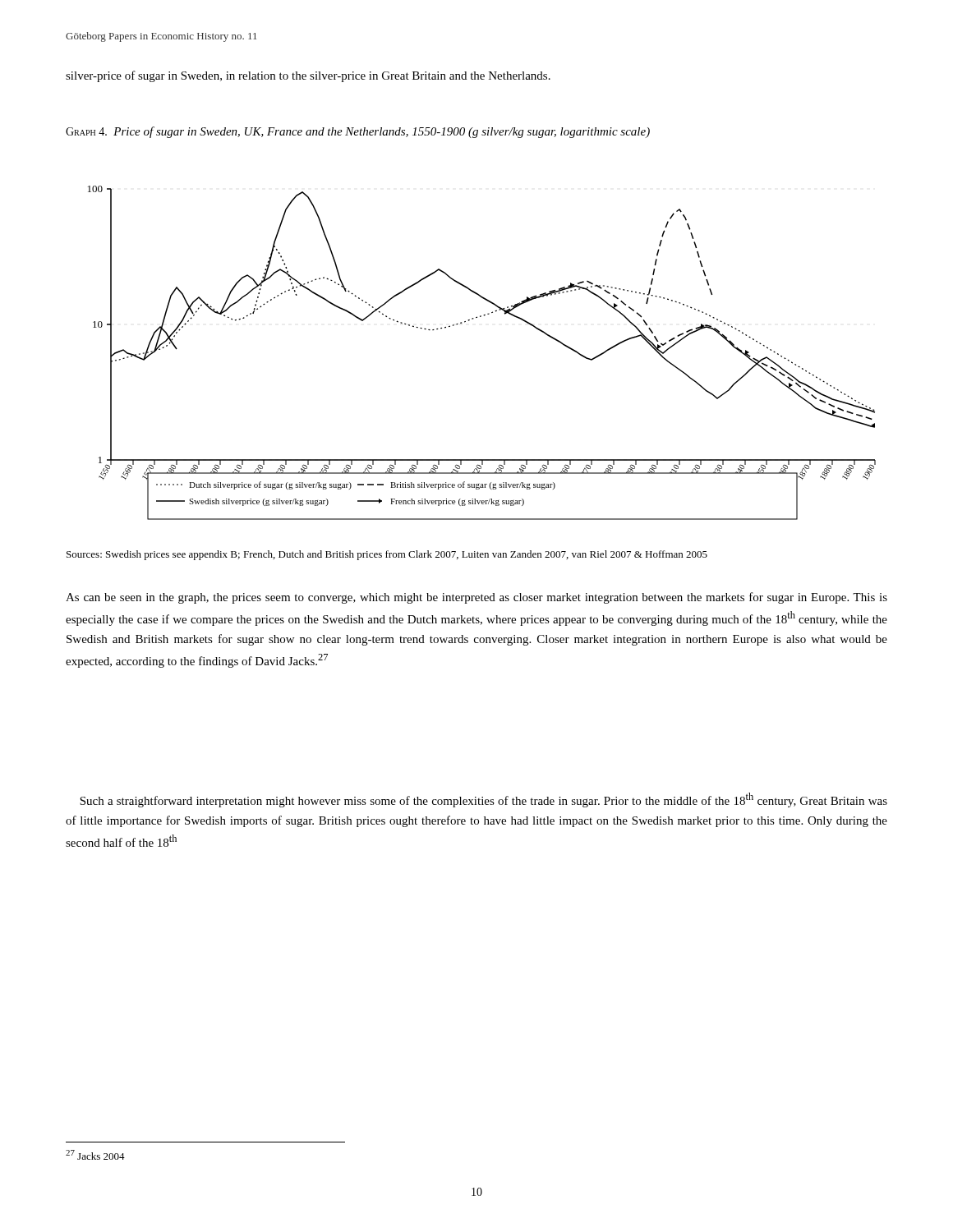Find a continuous plot
This screenshot has width=953, height=1232.
(x=476, y=357)
